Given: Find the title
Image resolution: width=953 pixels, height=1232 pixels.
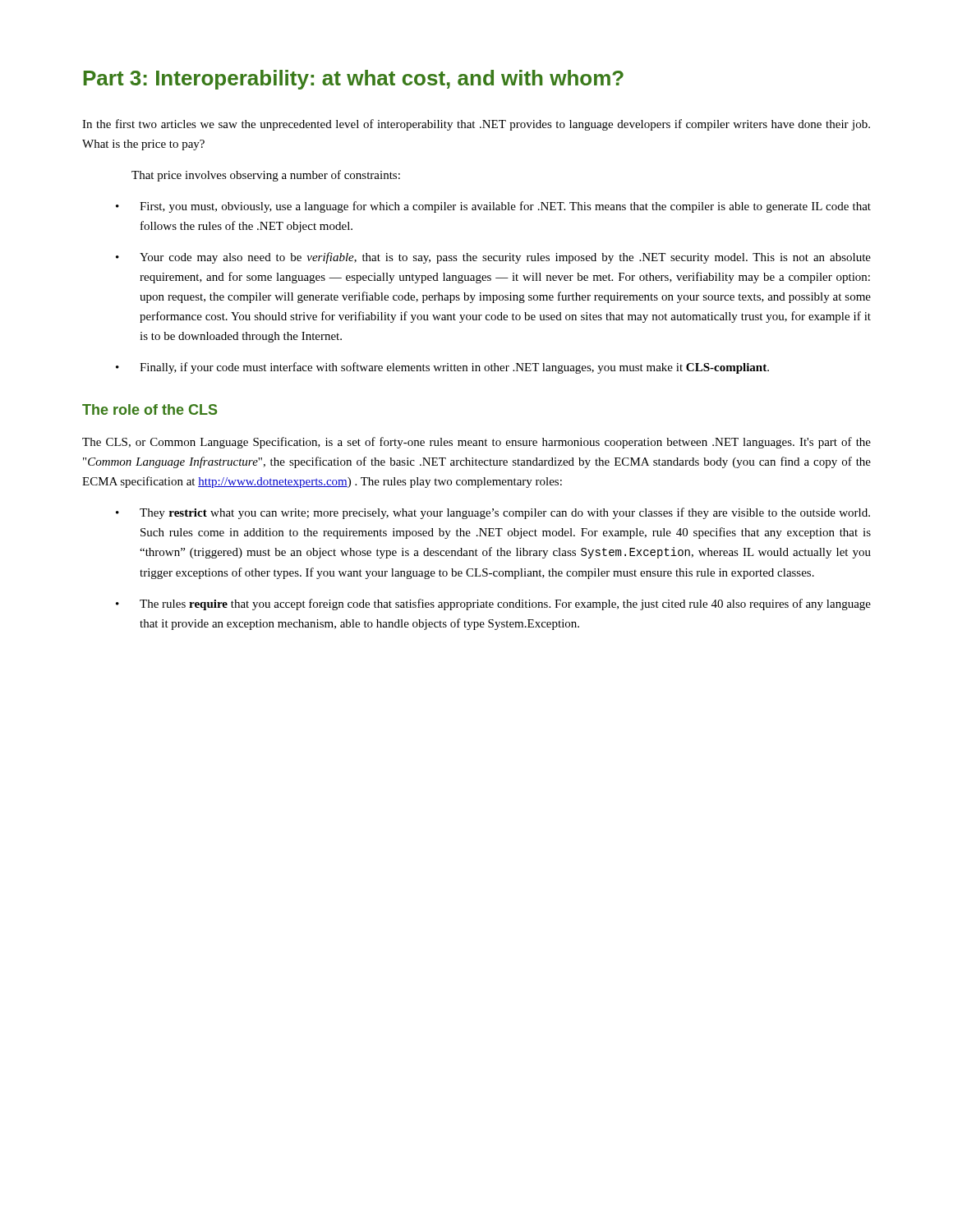Looking at the screenshot, I should [476, 78].
